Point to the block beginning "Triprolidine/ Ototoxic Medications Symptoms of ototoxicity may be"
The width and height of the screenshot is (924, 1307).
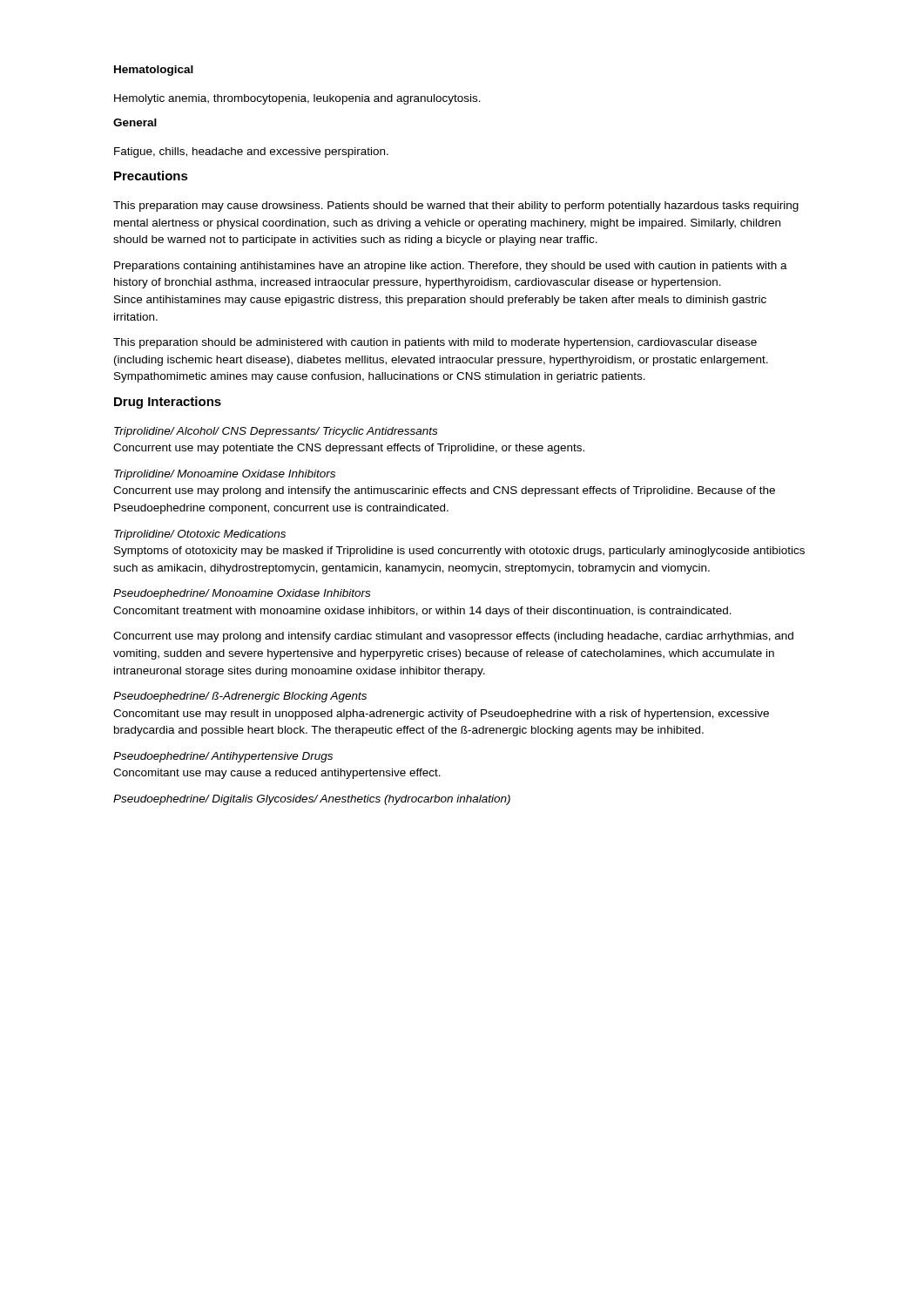click(x=462, y=551)
